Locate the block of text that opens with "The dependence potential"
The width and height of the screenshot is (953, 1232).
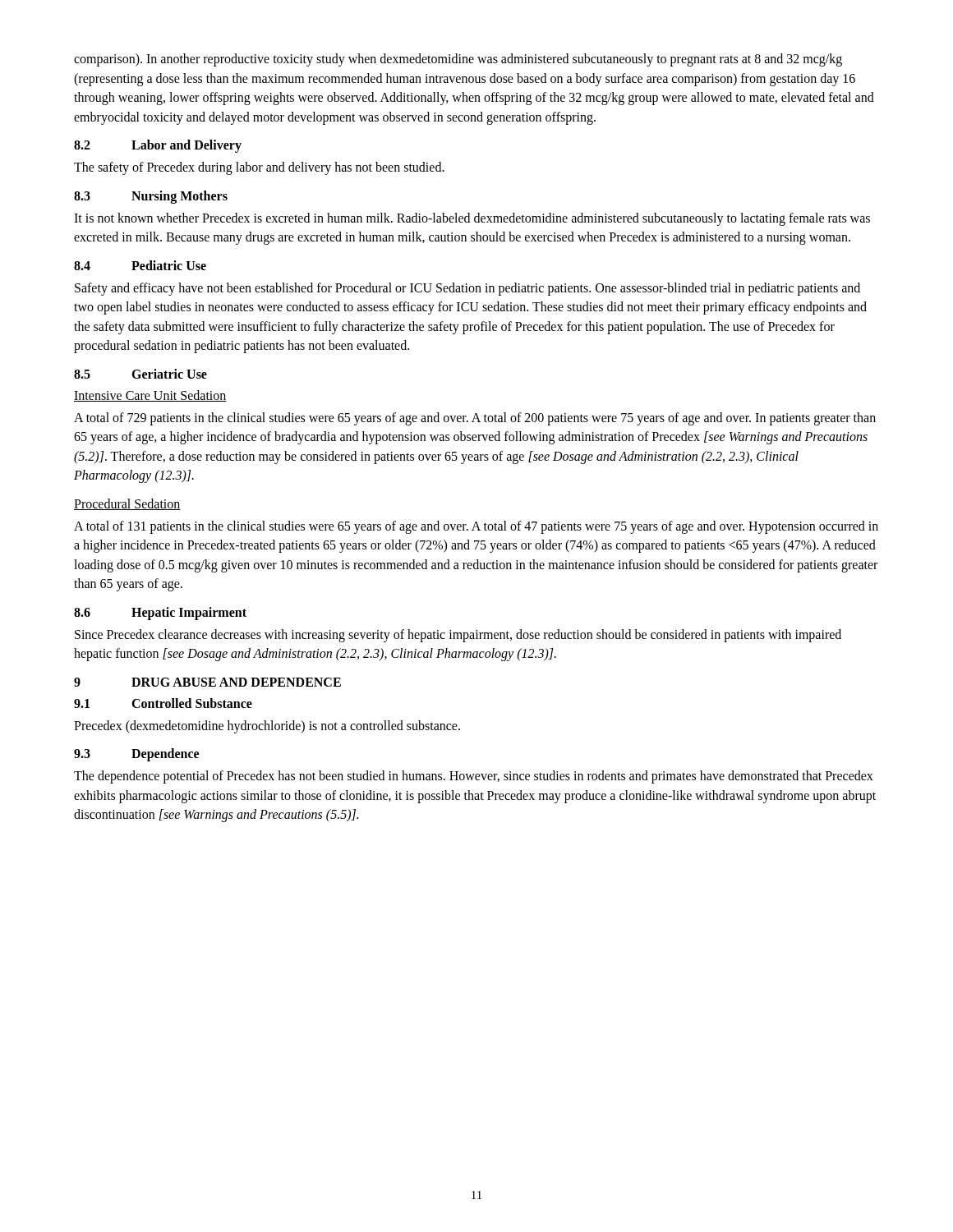click(475, 795)
